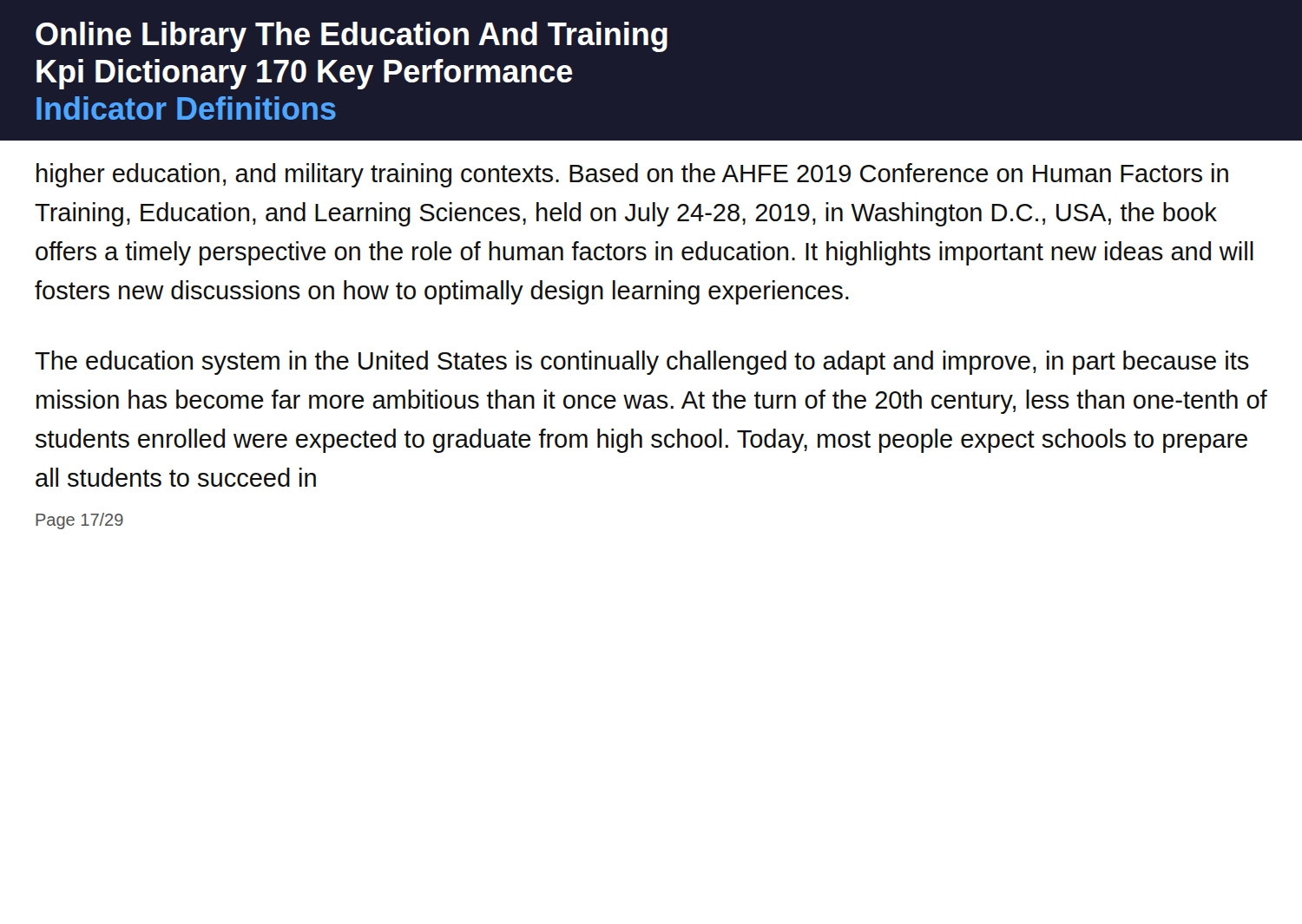Select the text block that says "higher education, and military training"
1302x924 pixels.
645,232
